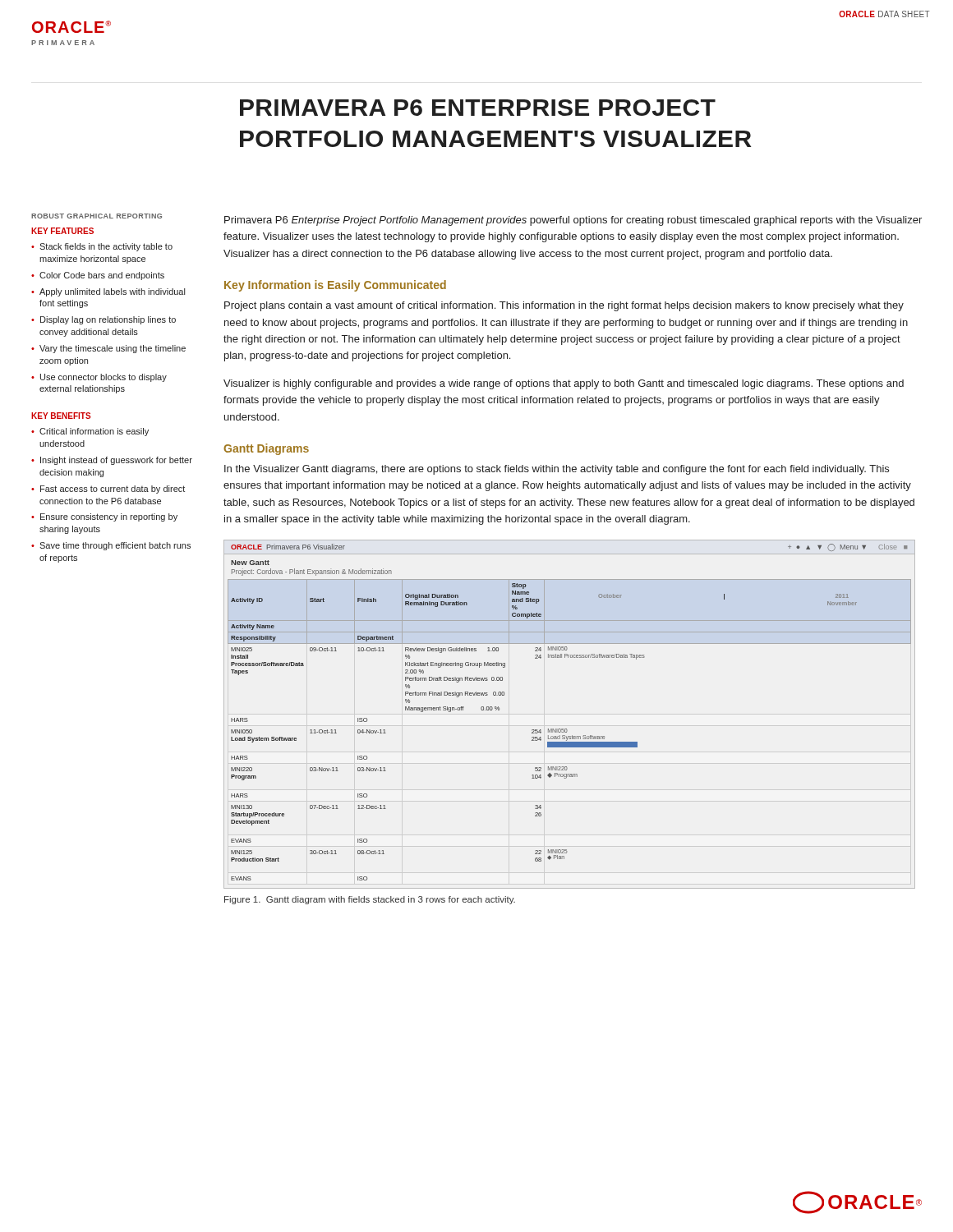This screenshot has height=1232, width=953.
Task: Select the block starting "Display lag on relationship lines"
Action: pos(108,326)
